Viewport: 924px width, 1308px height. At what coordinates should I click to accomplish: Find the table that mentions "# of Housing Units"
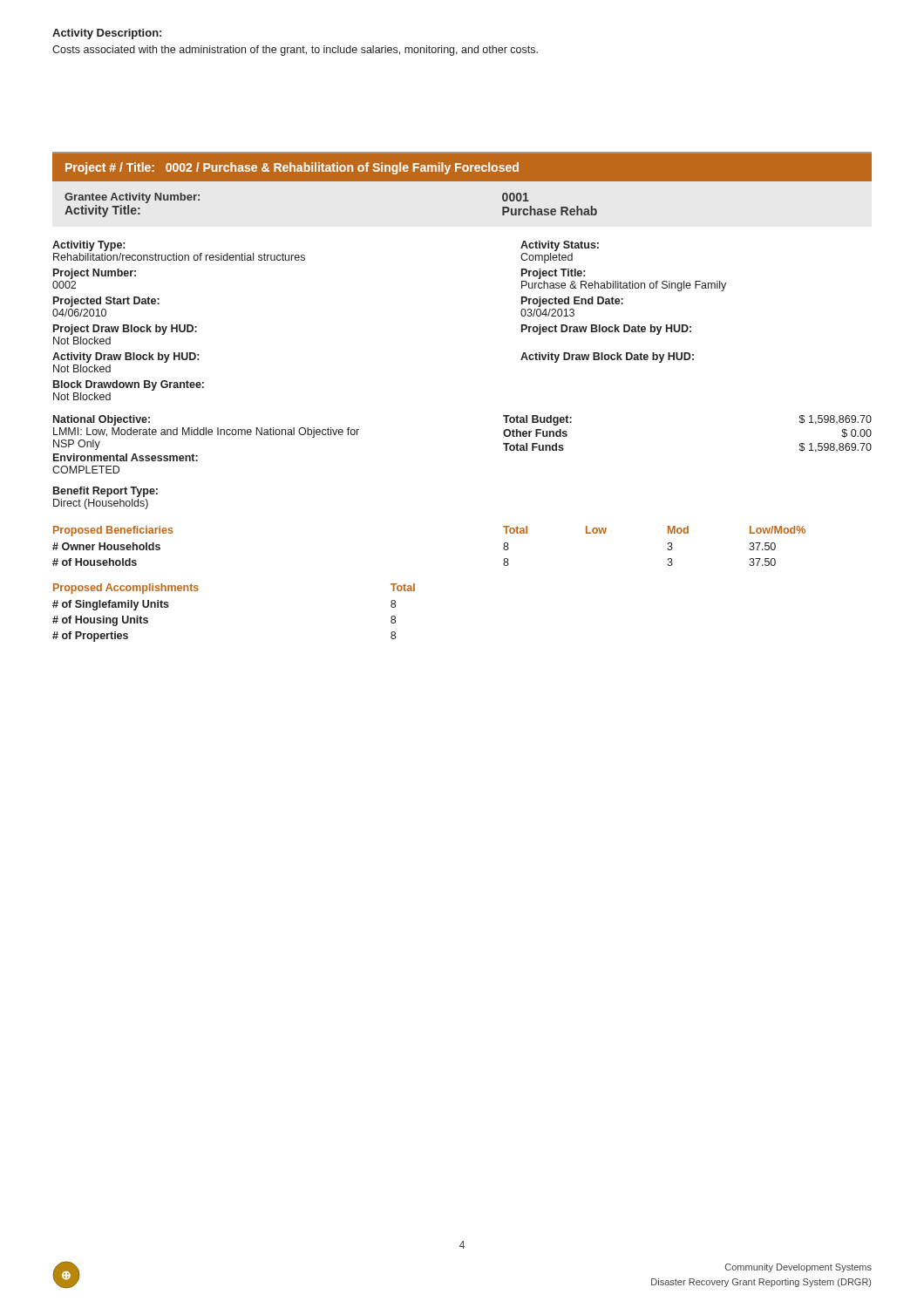pos(462,611)
